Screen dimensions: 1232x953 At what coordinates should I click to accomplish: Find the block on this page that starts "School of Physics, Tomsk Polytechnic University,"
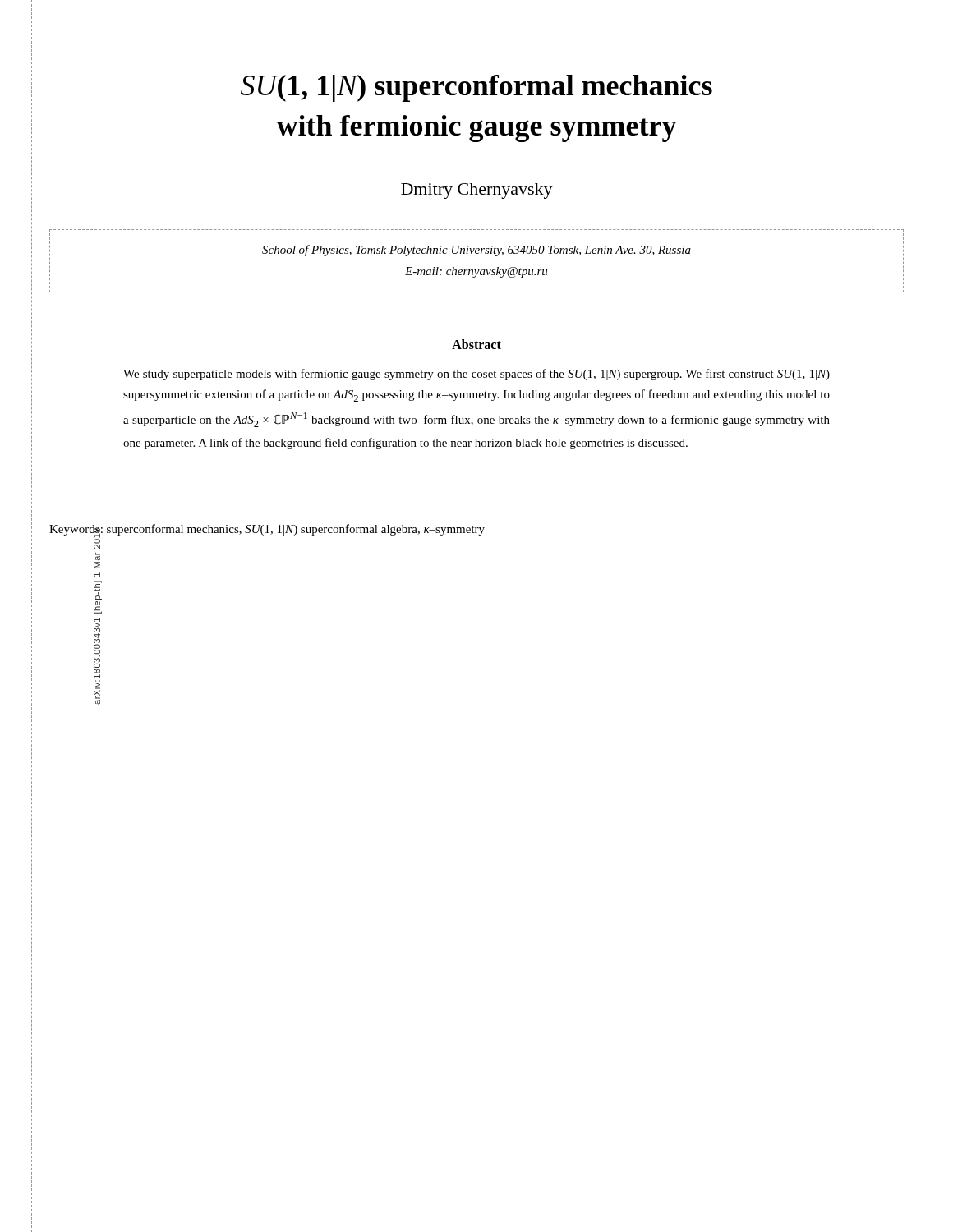(476, 260)
